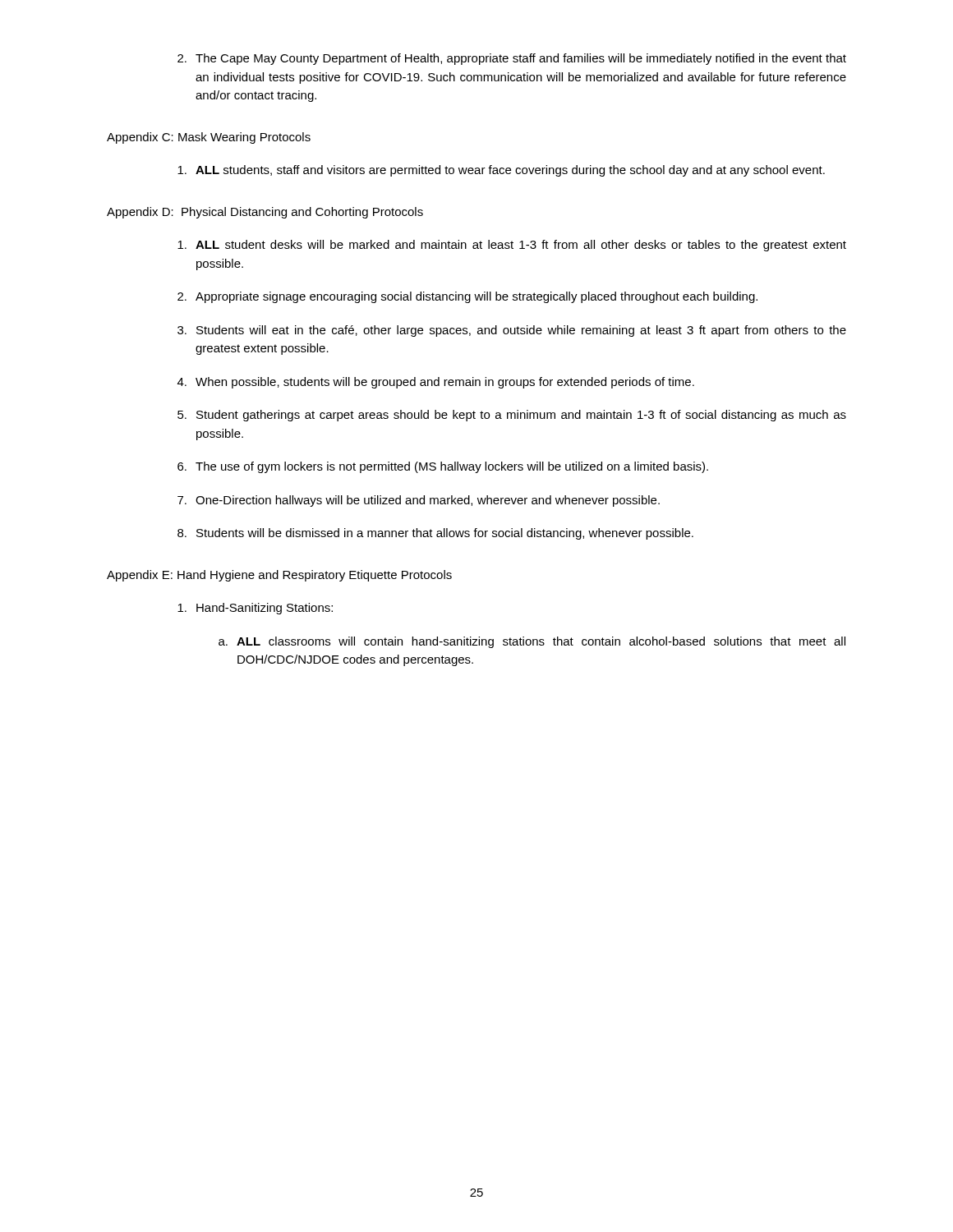Screen dimensions: 1232x953
Task: Click the section header that begins "Appendix D: Physical Distancing and"
Action: pos(265,211)
